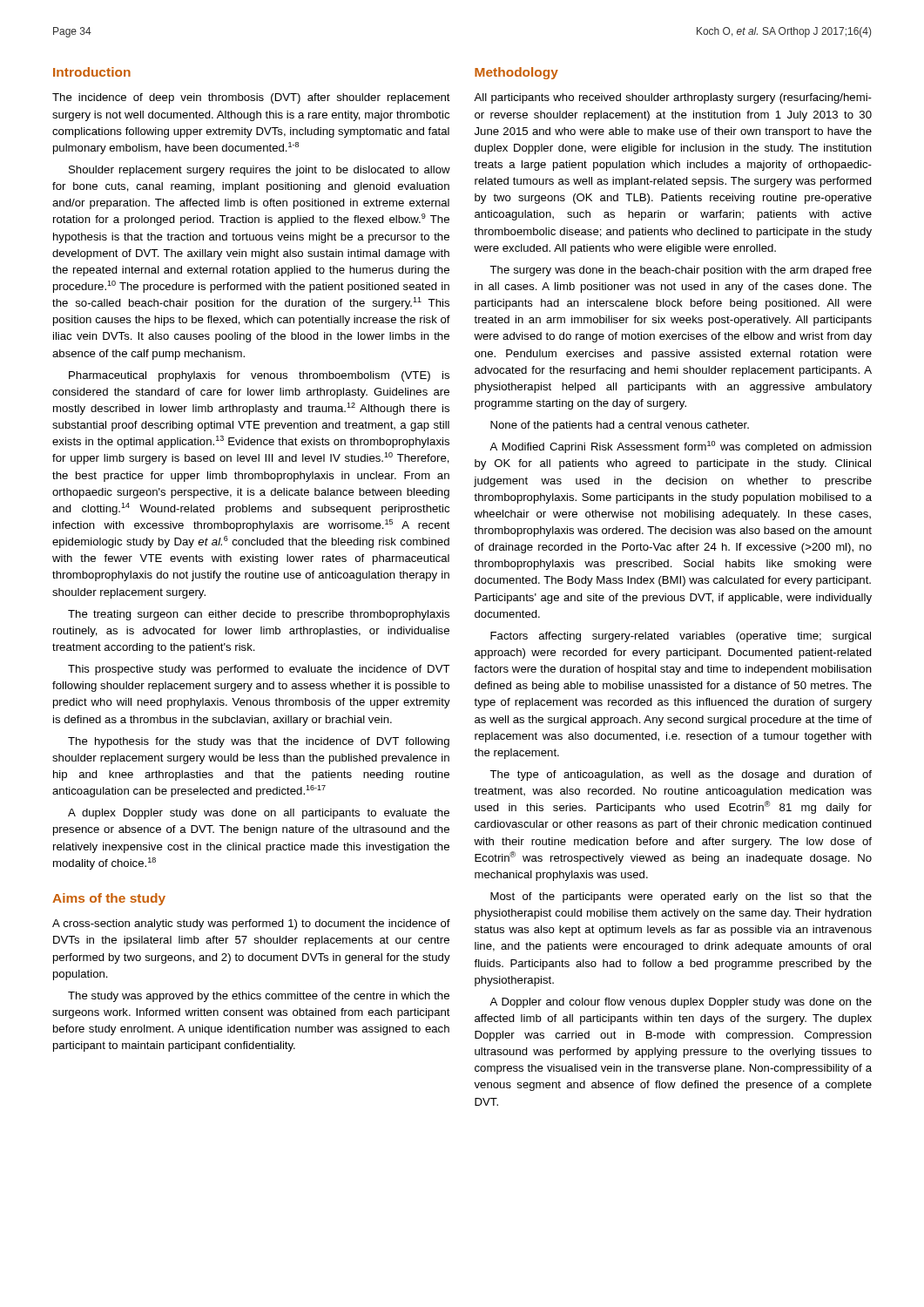The height and width of the screenshot is (1307, 924).
Task: Click on the text block with the text "The incidence of deep vein"
Action: click(251, 123)
